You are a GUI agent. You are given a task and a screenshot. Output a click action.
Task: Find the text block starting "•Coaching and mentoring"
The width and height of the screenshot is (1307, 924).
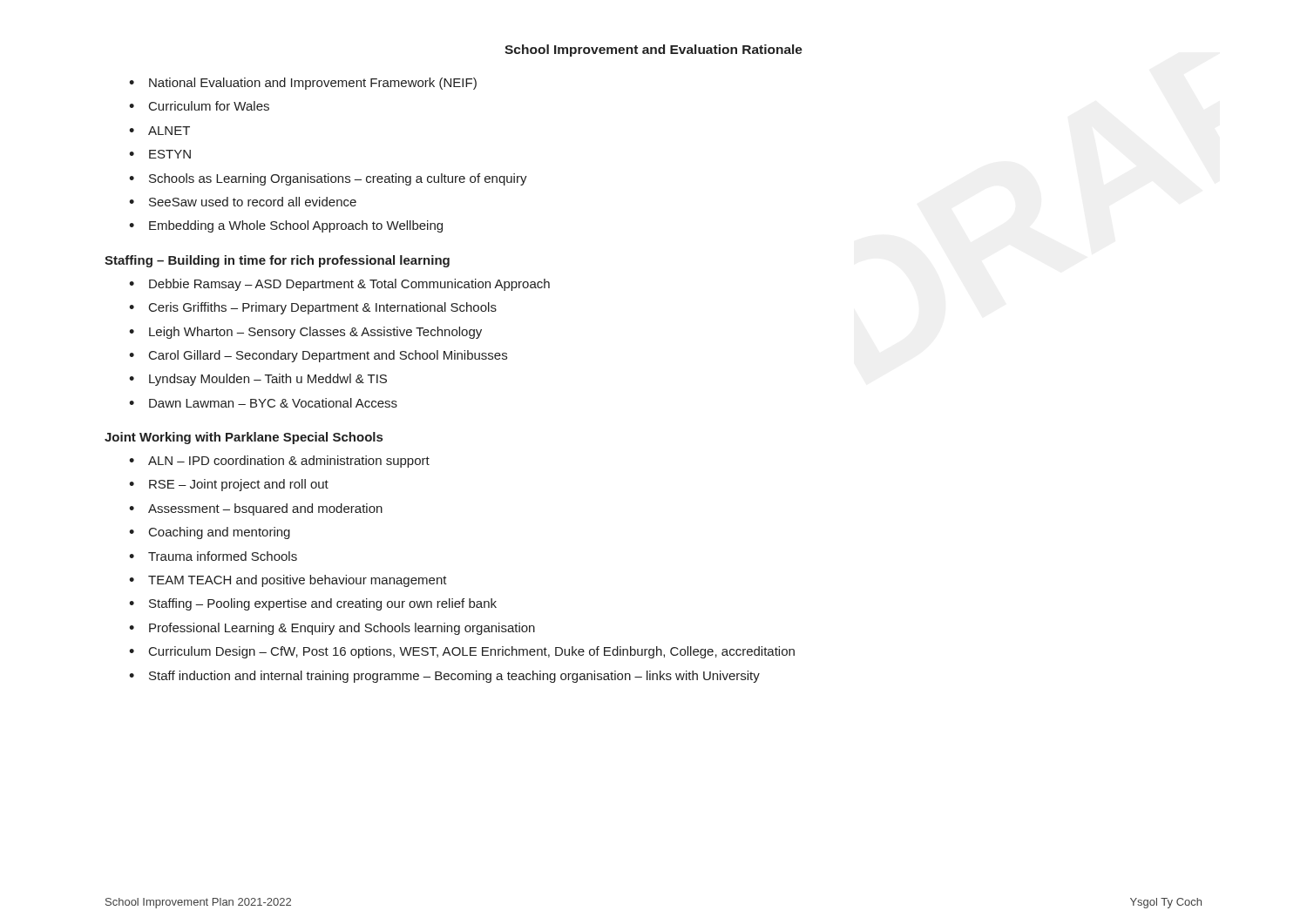pos(210,533)
